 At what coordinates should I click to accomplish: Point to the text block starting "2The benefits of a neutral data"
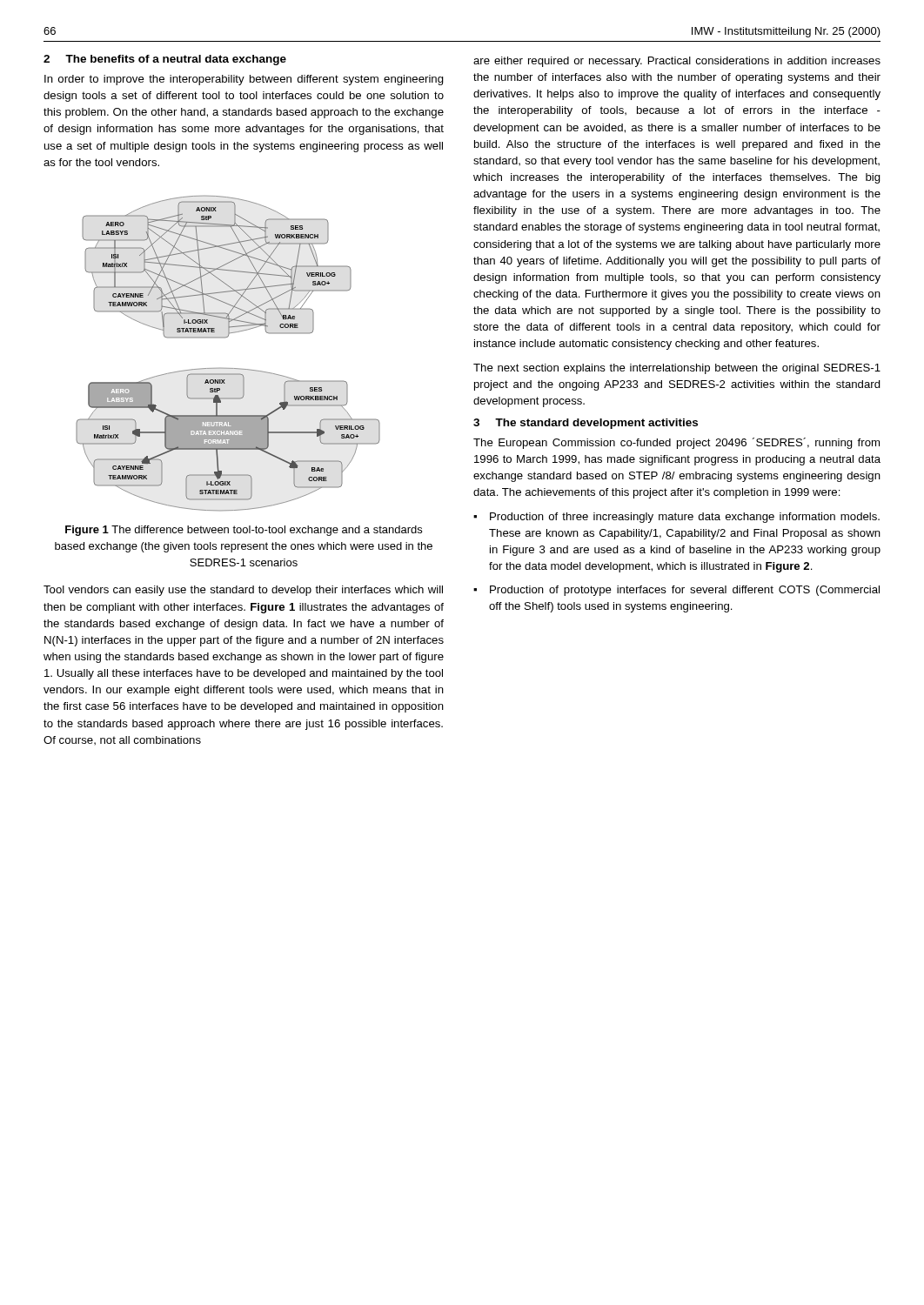click(165, 59)
